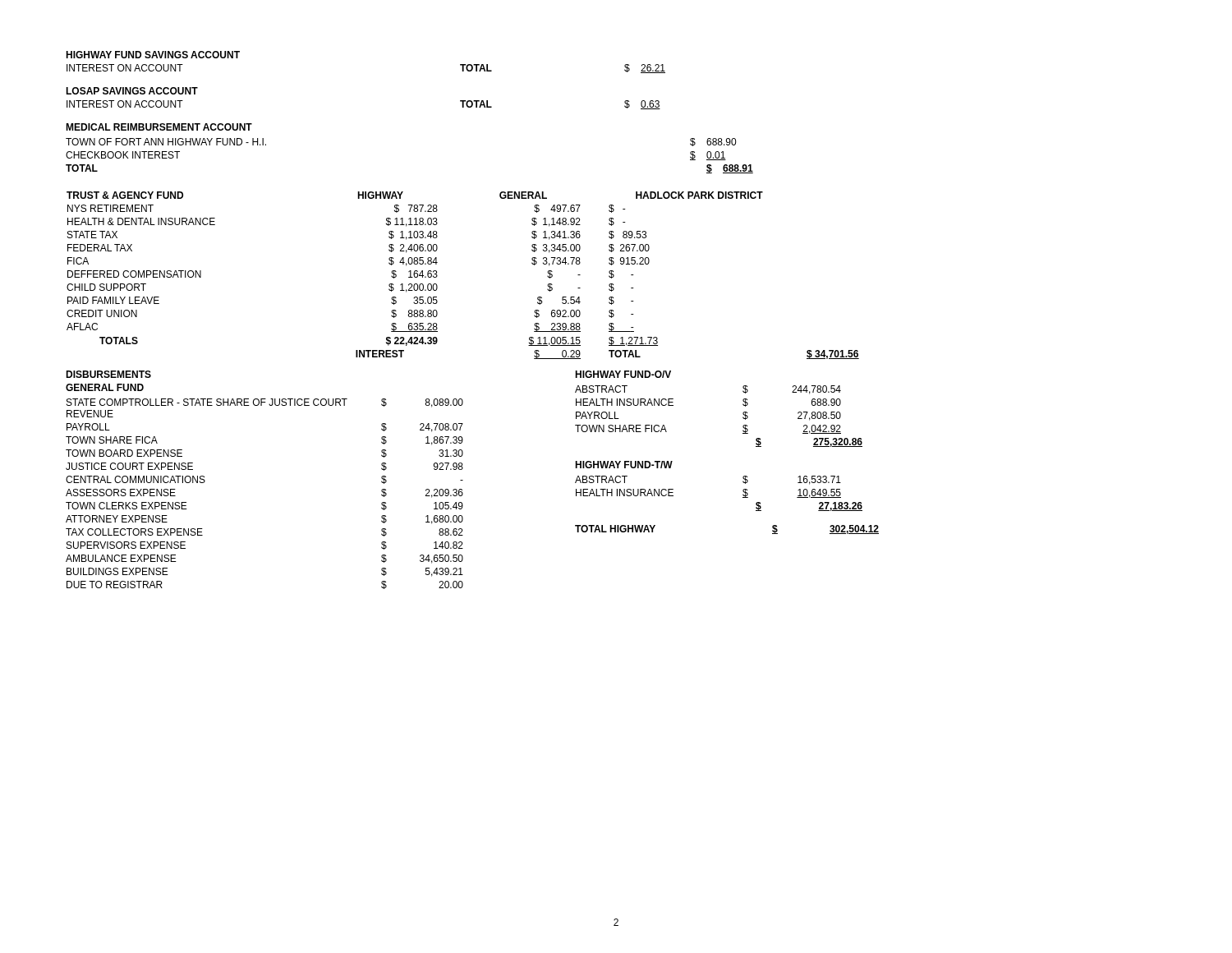Click on the region starting "$ 275,320.86"
1232x953 pixels.
pyautogui.click(x=759, y=442)
